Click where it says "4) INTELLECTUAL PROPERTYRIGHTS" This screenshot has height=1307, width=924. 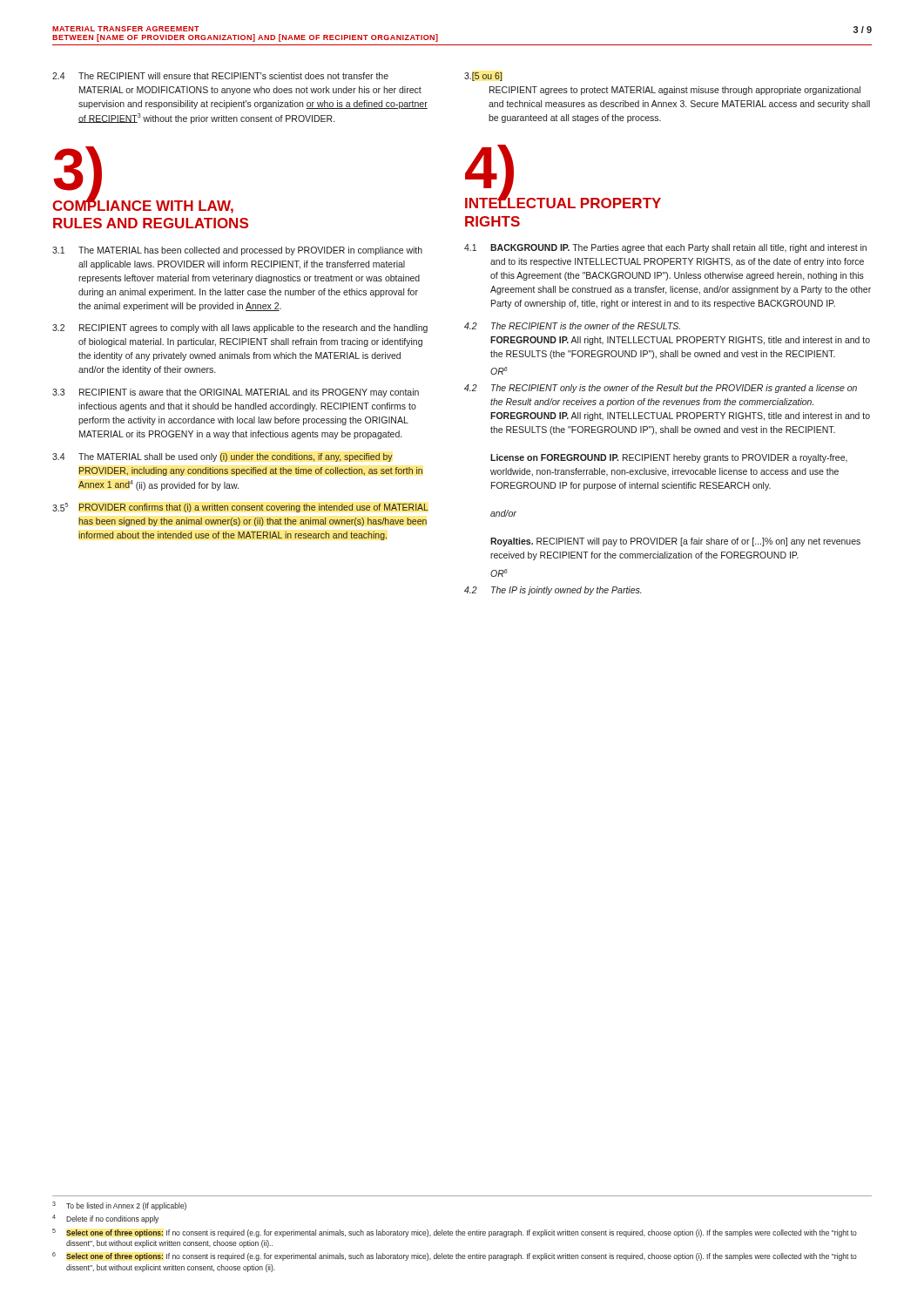pyautogui.click(x=668, y=185)
